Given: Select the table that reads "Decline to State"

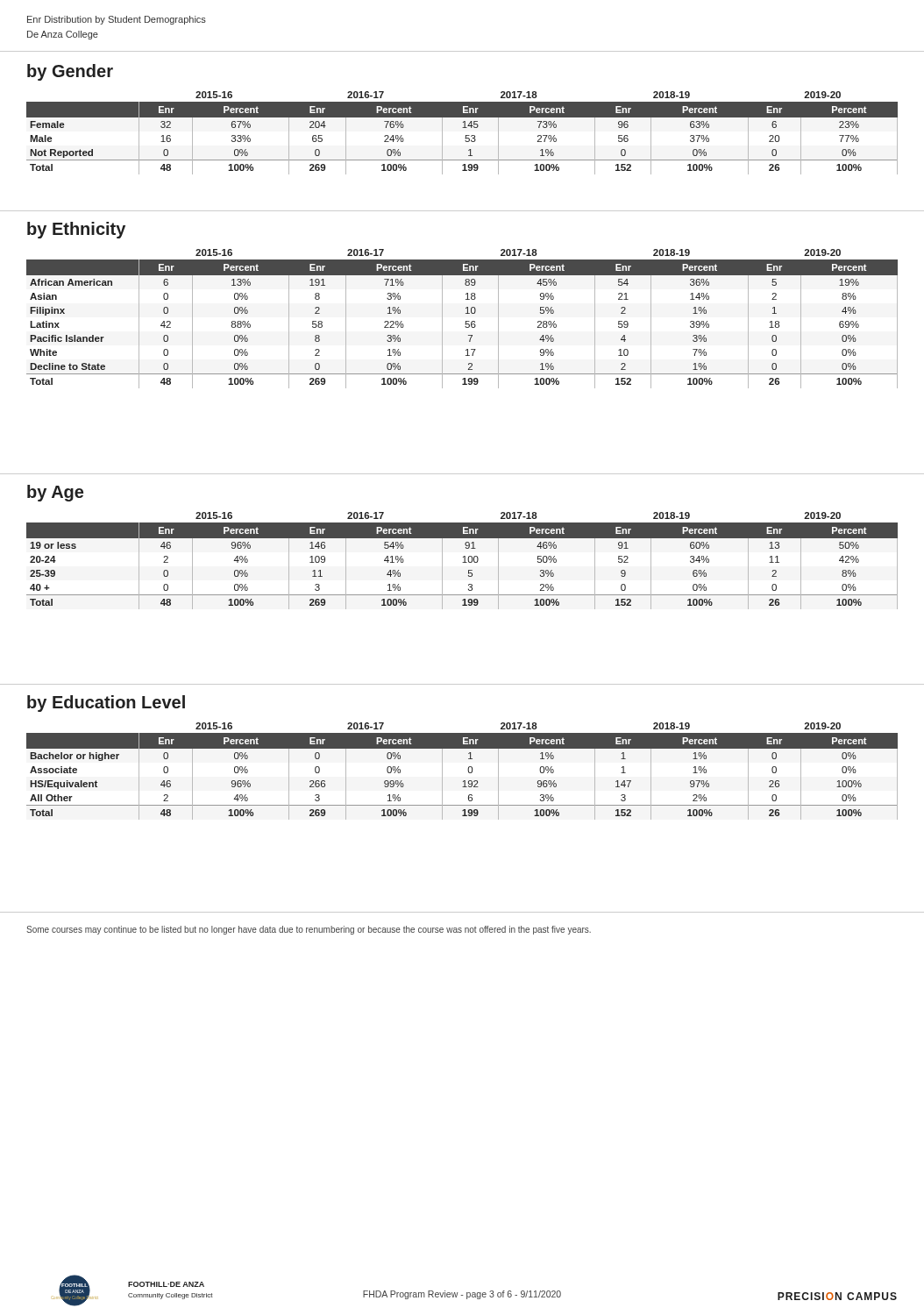Looking at the screenshot, I should click(462, 317).
